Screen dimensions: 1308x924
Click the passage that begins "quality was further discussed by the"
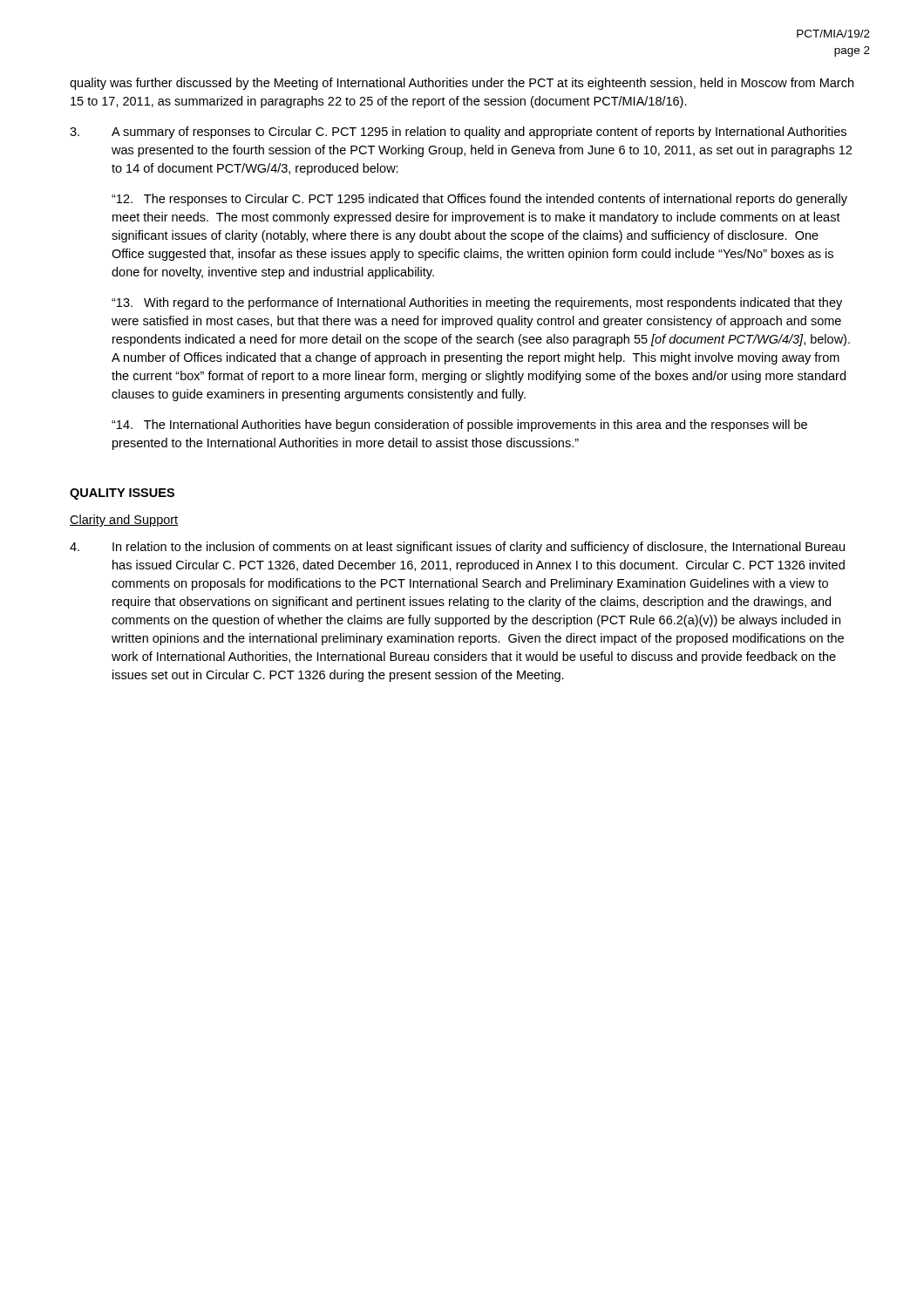point(462,92)
